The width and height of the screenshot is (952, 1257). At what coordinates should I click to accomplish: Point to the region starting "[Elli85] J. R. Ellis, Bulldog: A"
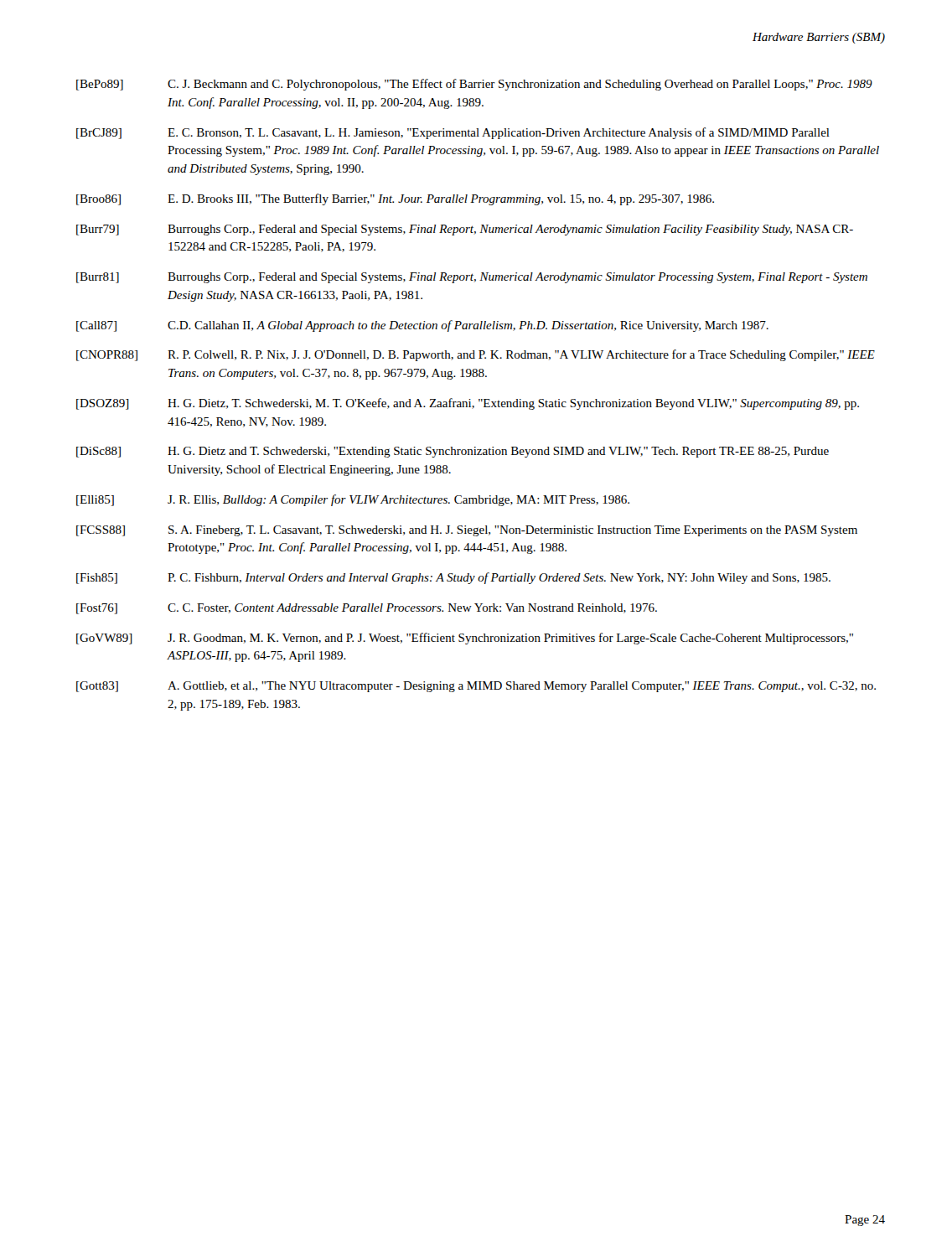pyautogui.click(x=480, y=500)
